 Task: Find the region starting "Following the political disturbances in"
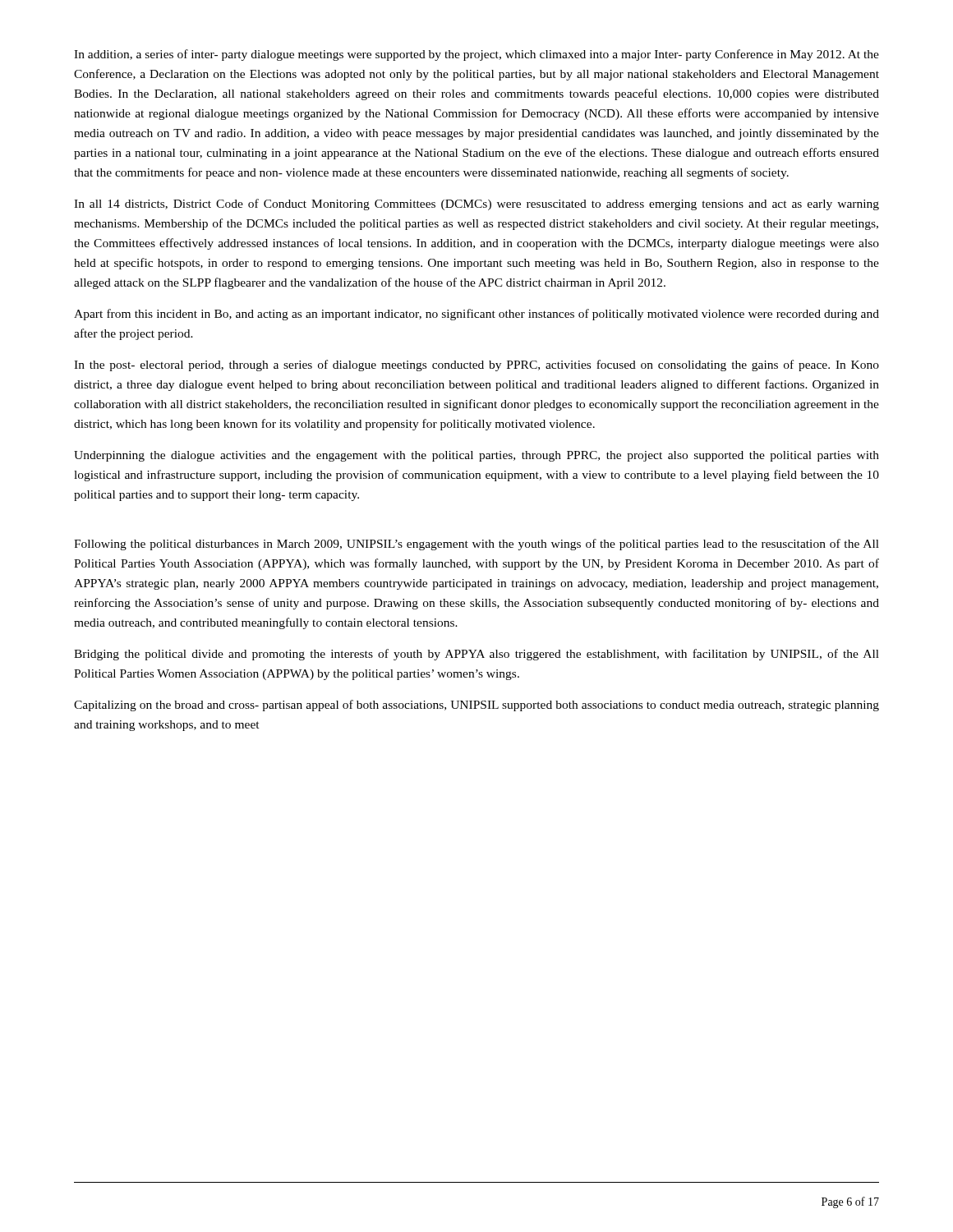[x=476, y=583]
